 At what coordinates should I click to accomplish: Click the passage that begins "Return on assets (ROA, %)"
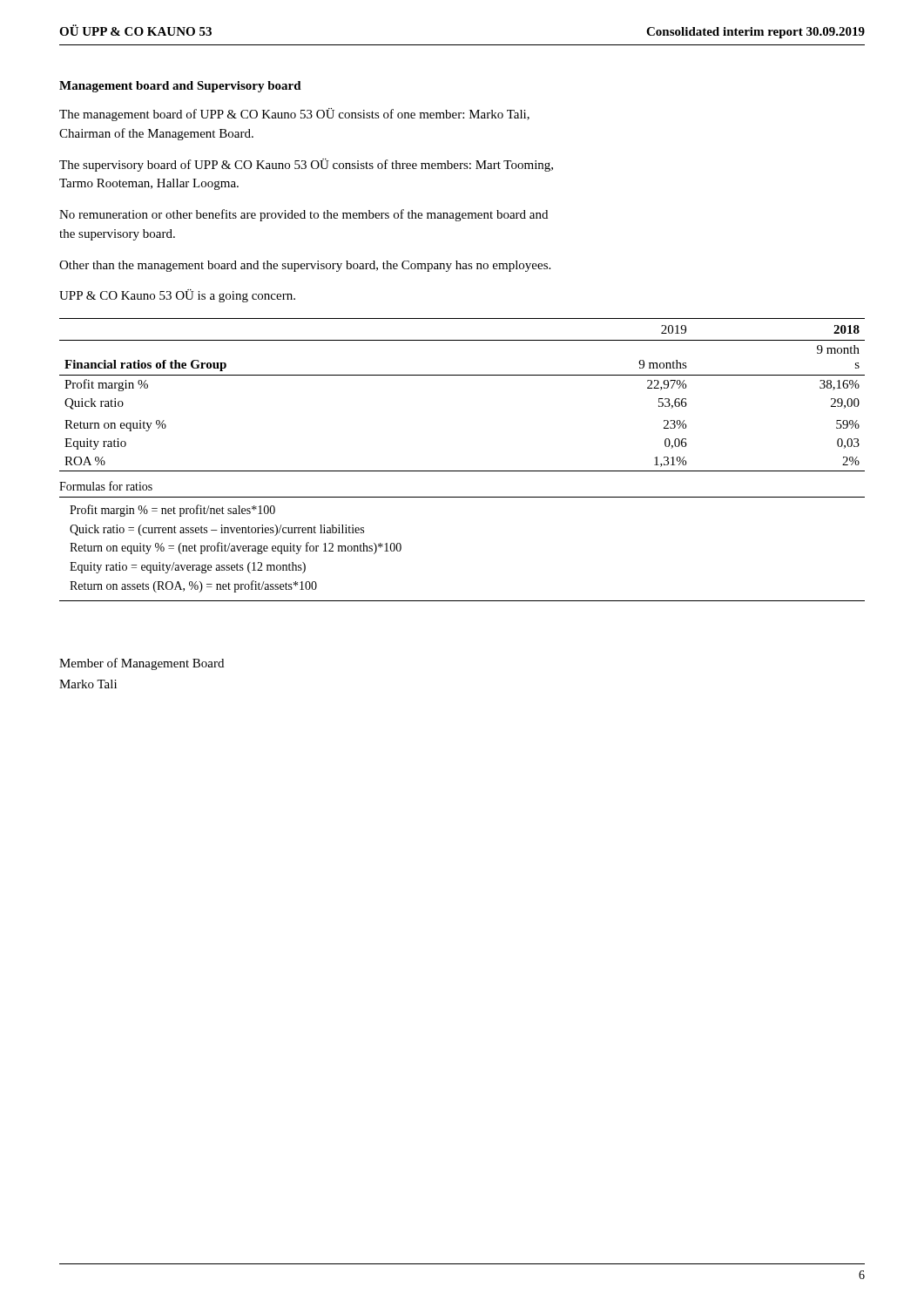[193, 586]
